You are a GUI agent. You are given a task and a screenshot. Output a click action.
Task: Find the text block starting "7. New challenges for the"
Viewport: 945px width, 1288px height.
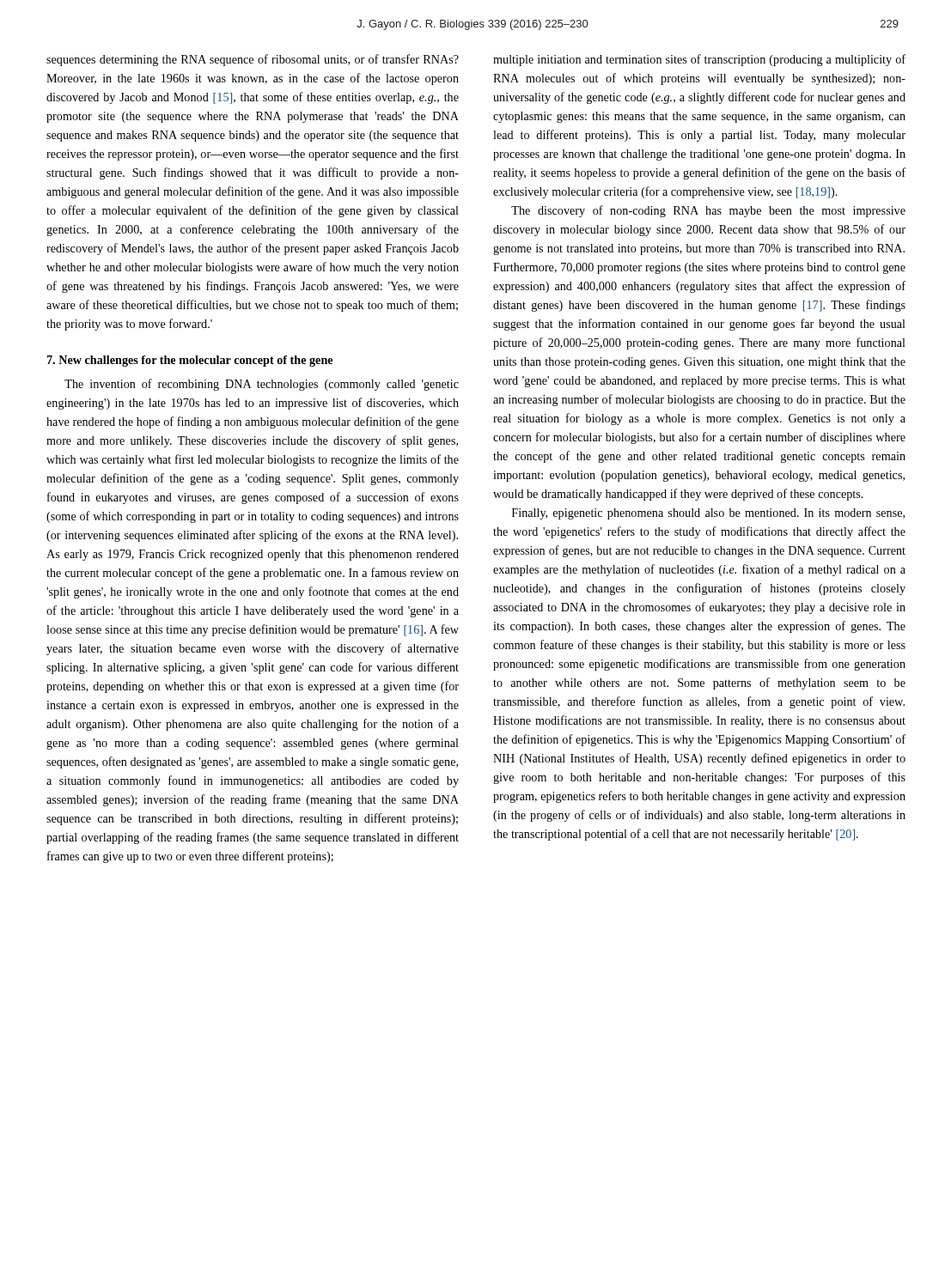click(190, 360)
